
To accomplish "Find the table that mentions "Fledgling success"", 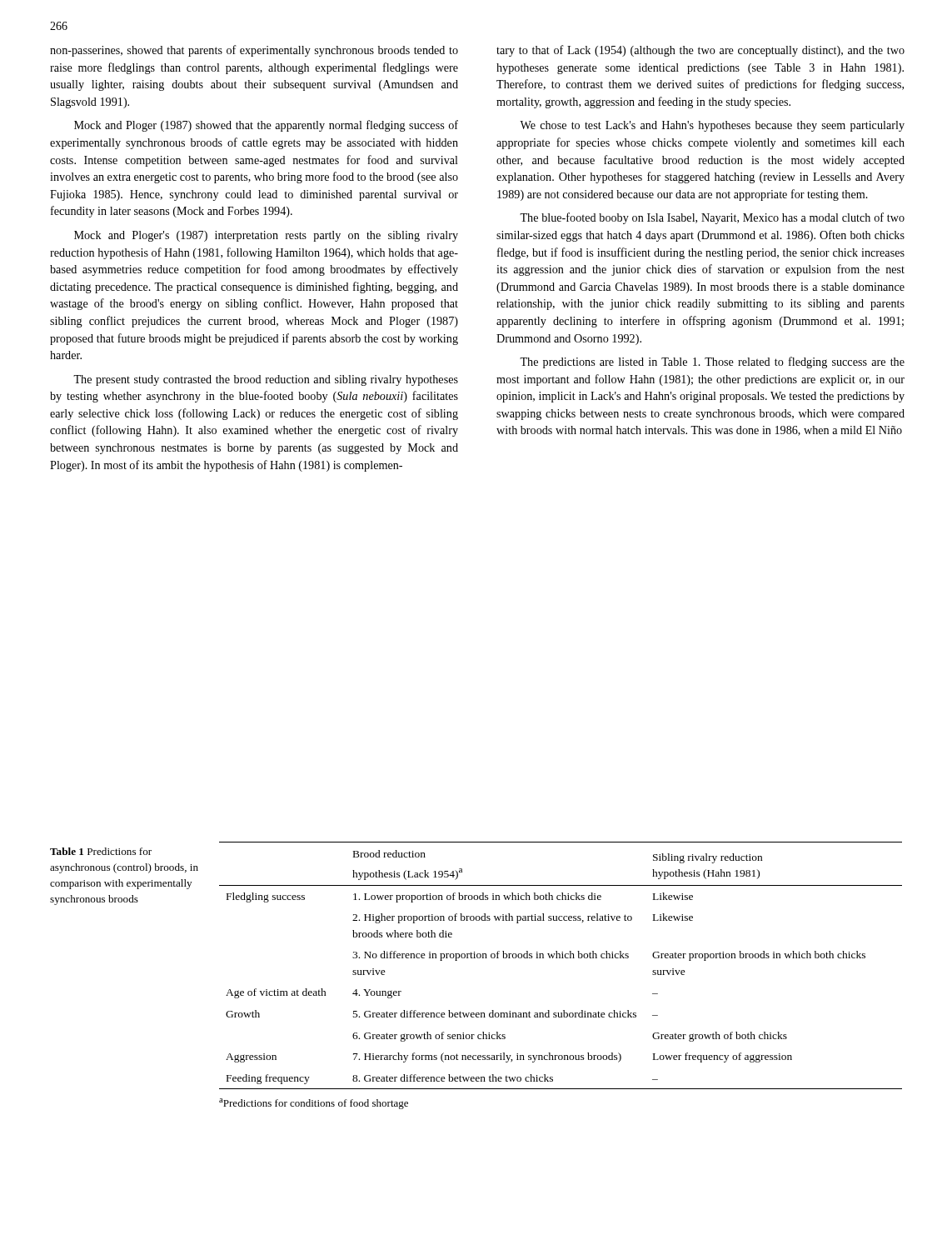I will [x=561, y=977].
